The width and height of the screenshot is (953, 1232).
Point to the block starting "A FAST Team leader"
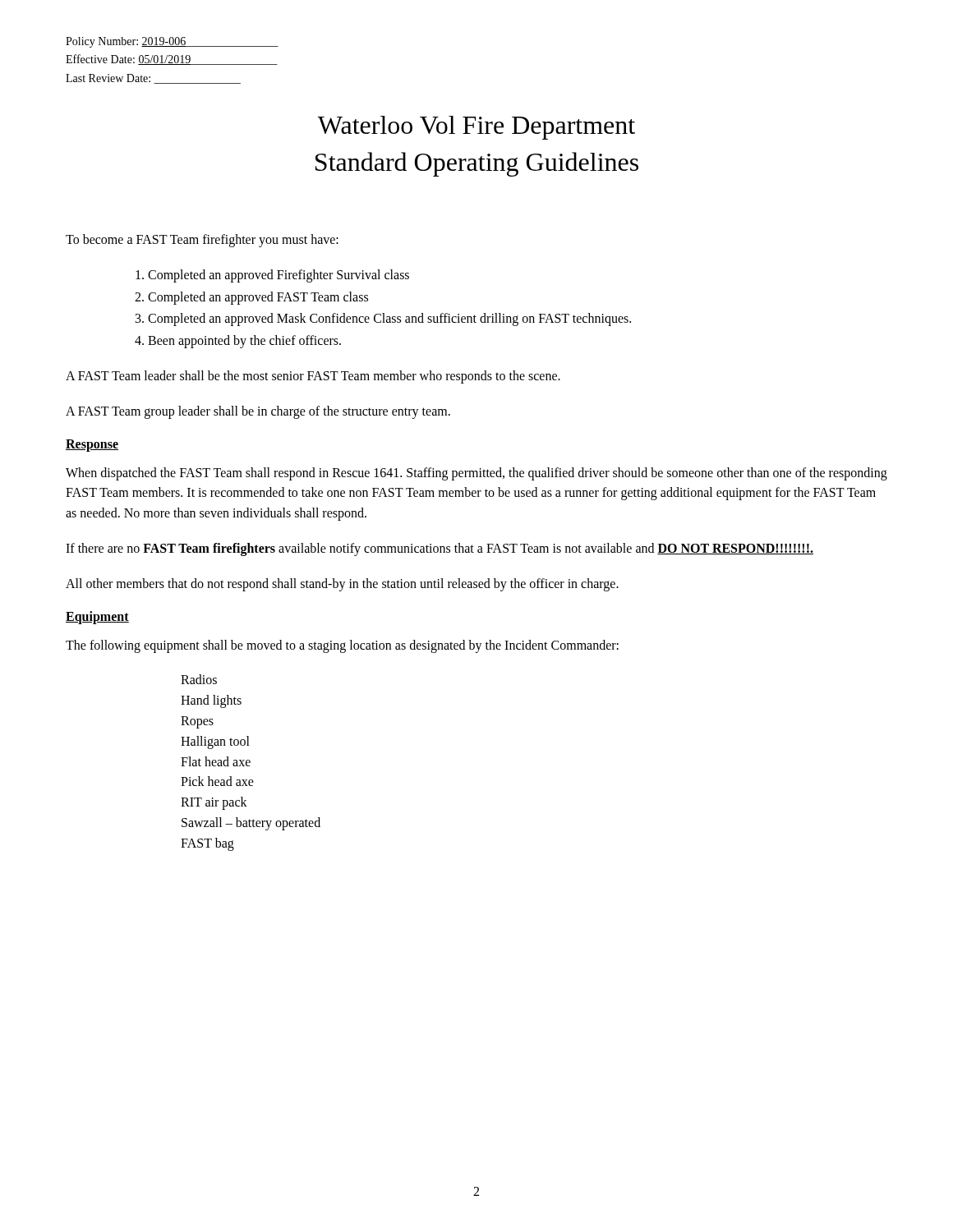coord(313,376)
